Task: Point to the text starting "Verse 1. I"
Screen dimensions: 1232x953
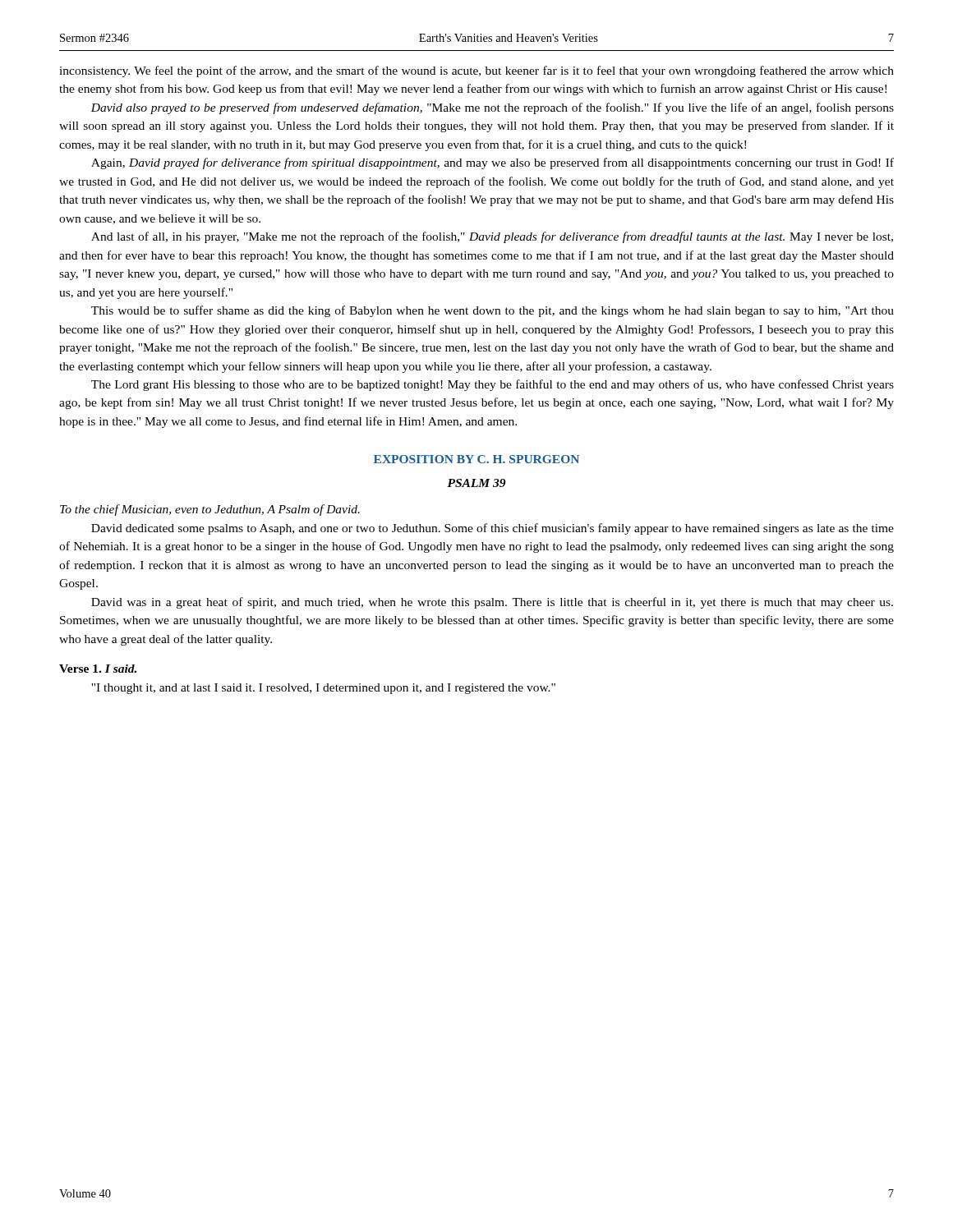Action: point(476,678)
